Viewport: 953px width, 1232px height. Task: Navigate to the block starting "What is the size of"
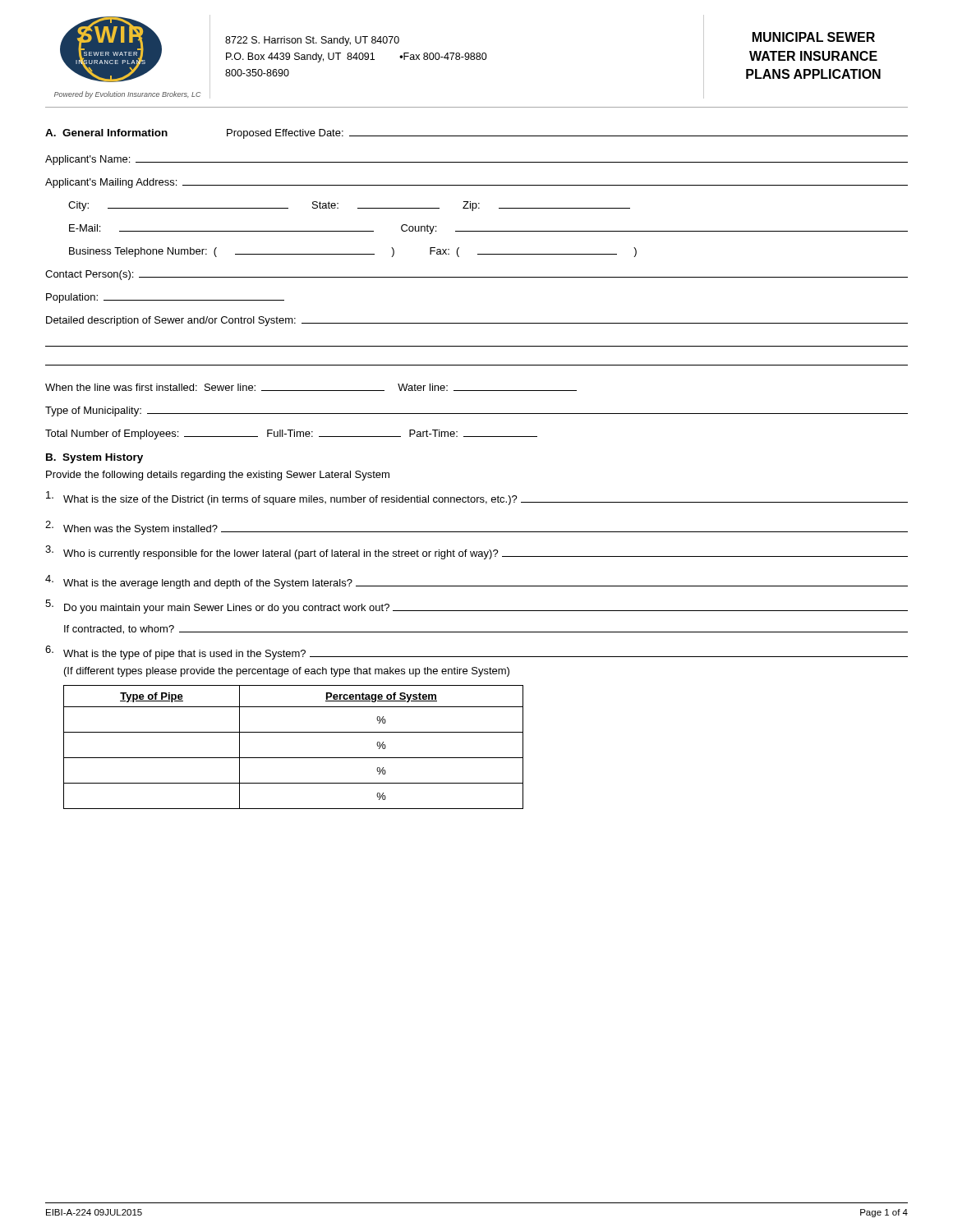476,497
